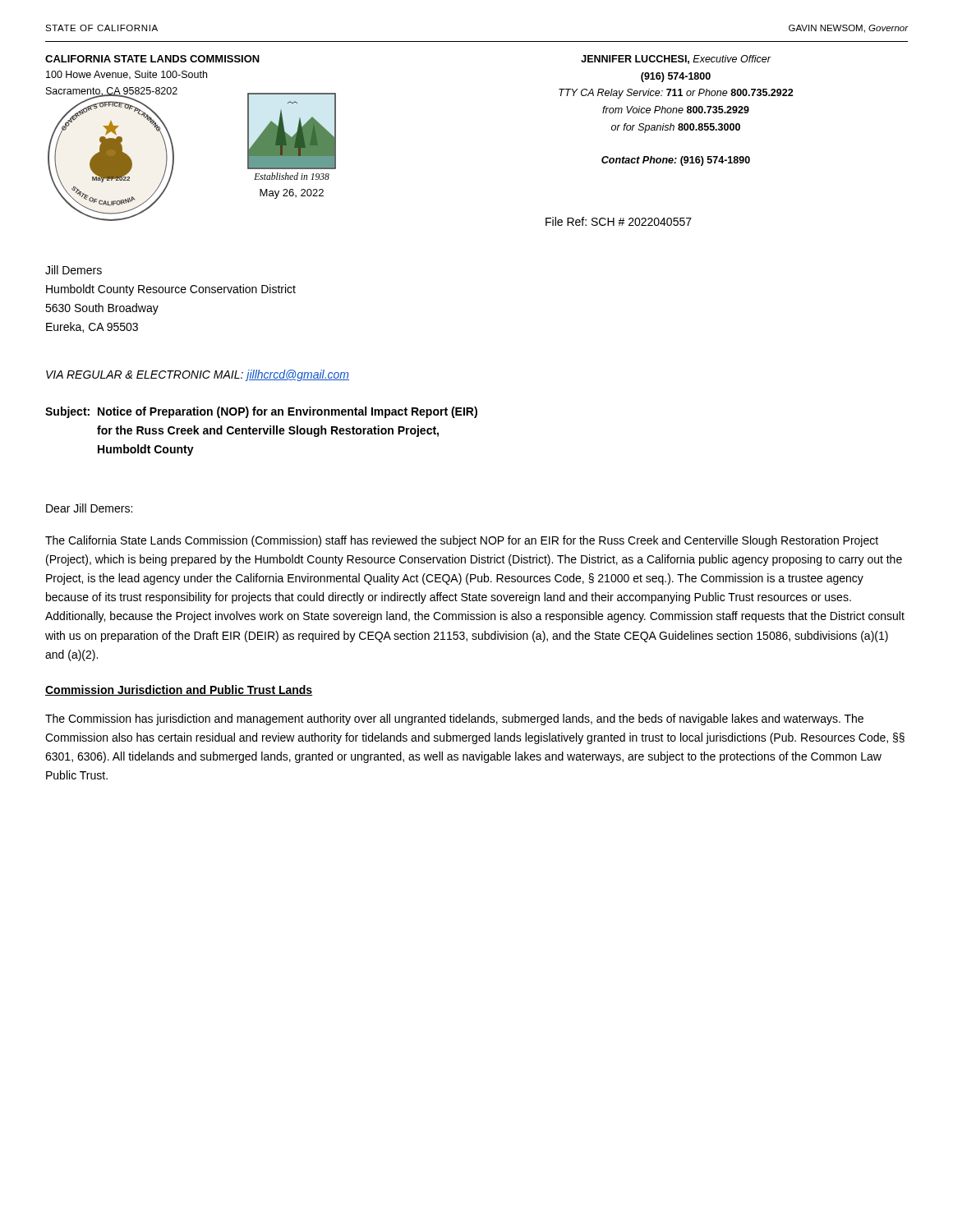Viewport: 953px width, 1232px height.
Task: Point to the block beginning "The California State Lands Commission (Commission)"
Action: tap(475, 597)
